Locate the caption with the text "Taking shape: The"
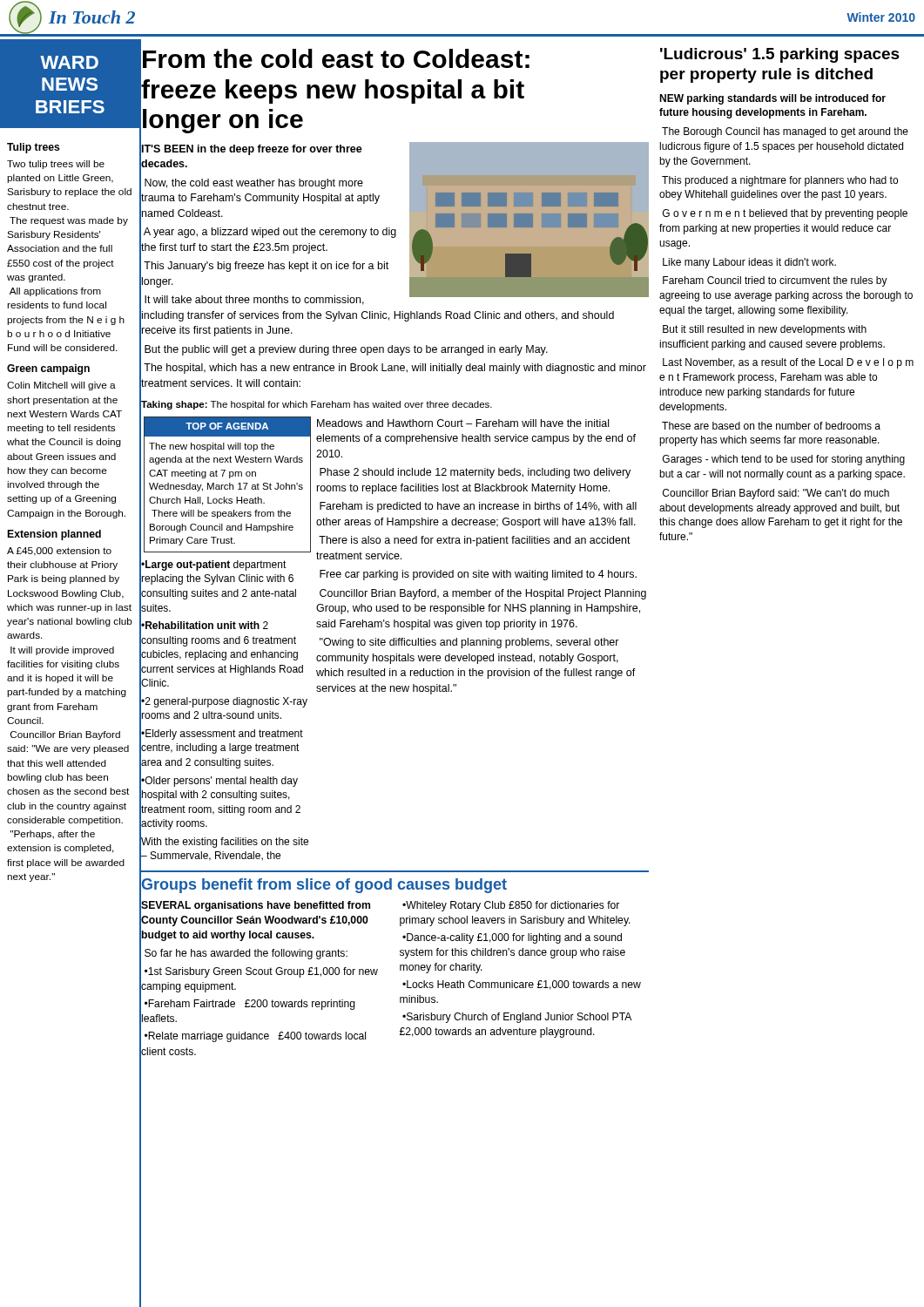The image size is (924, 1307). [317, 404]
